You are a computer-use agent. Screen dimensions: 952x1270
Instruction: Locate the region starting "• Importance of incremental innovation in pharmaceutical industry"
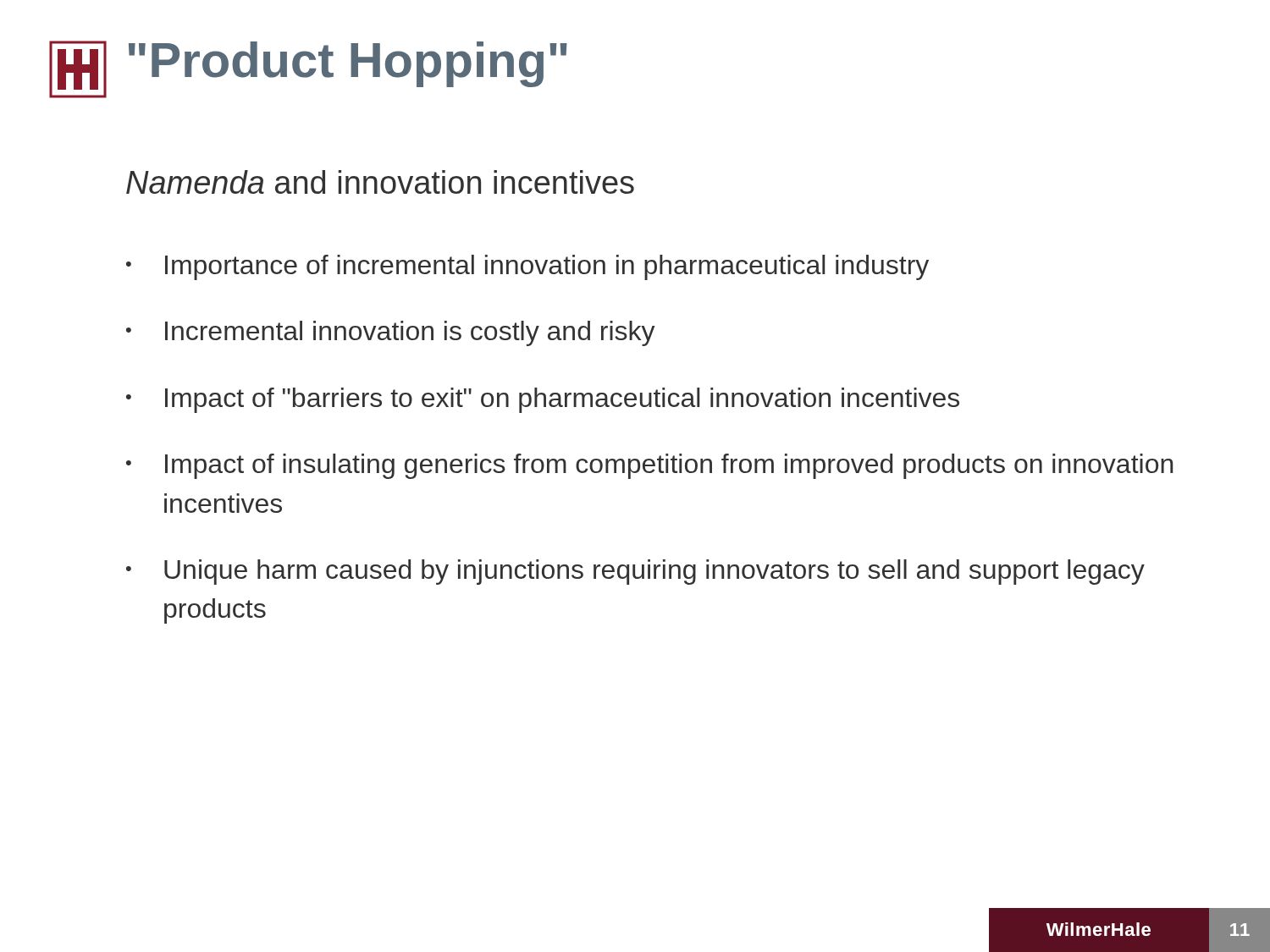pyautogui.click(x=664, y=265)
